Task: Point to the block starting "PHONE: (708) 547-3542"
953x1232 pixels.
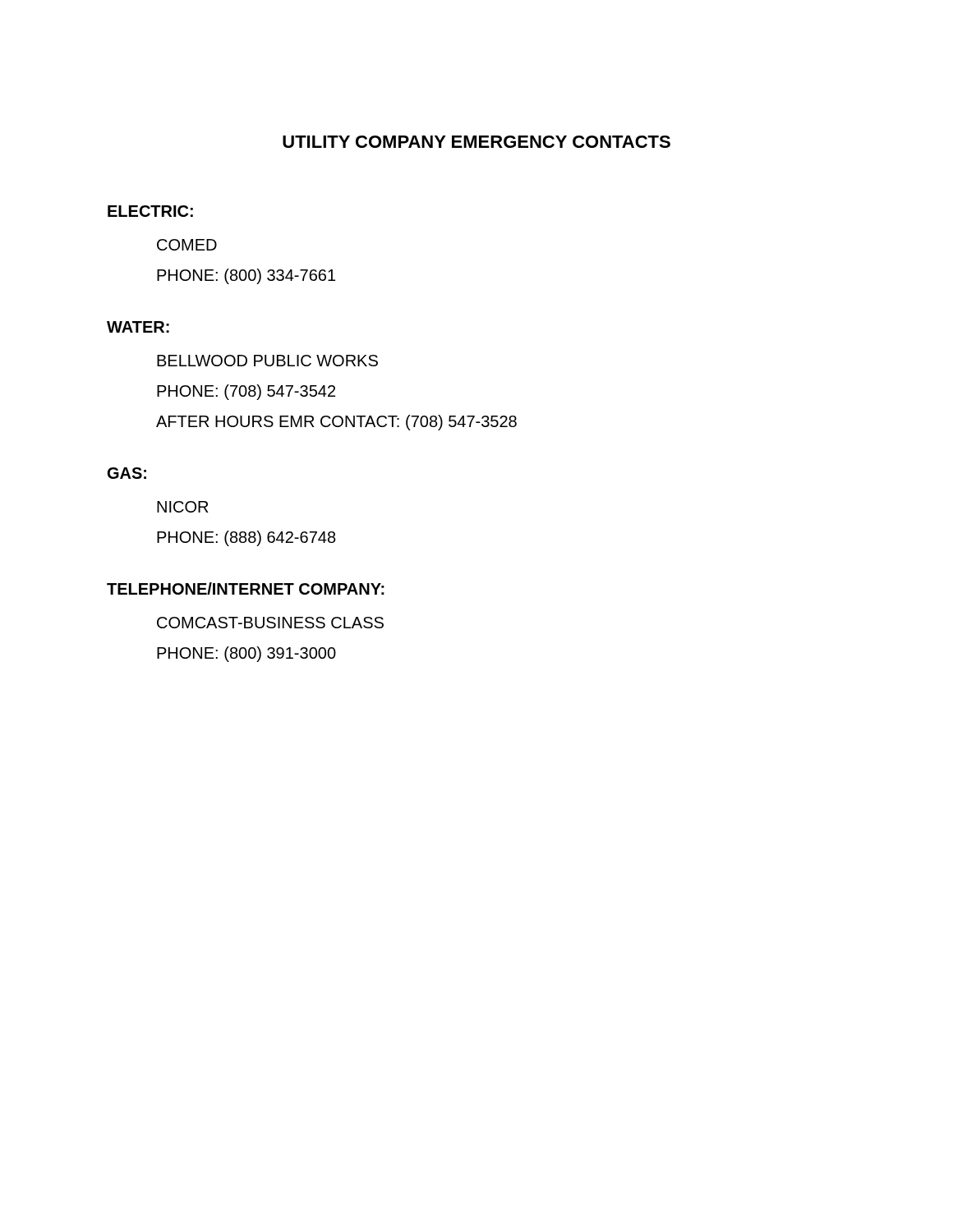Action: [x=246, y=391]
